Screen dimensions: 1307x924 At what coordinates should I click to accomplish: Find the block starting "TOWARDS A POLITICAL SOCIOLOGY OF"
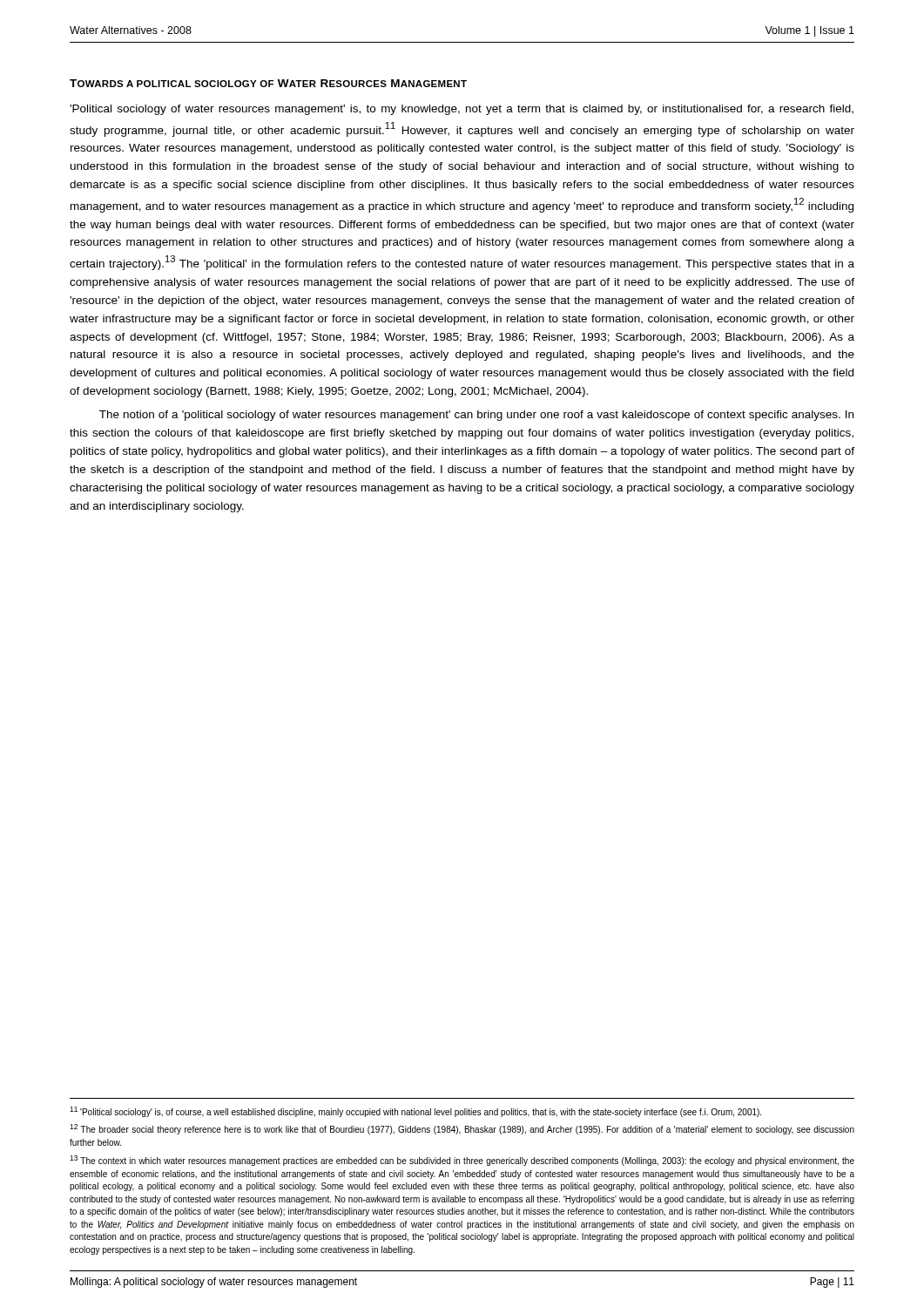268,83
